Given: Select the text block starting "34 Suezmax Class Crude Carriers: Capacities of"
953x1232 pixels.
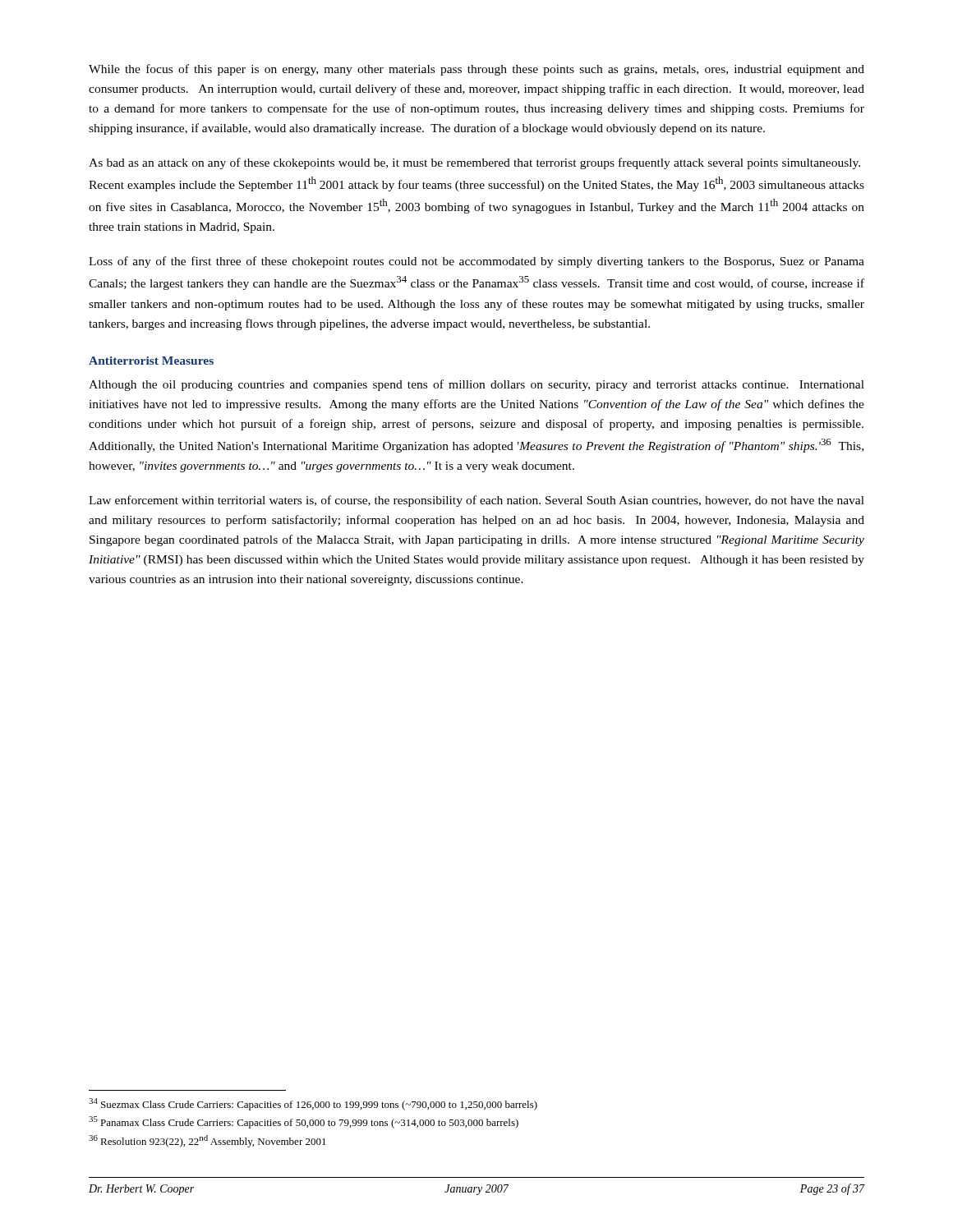Looking at the screenshot, I should (313, 1103).
